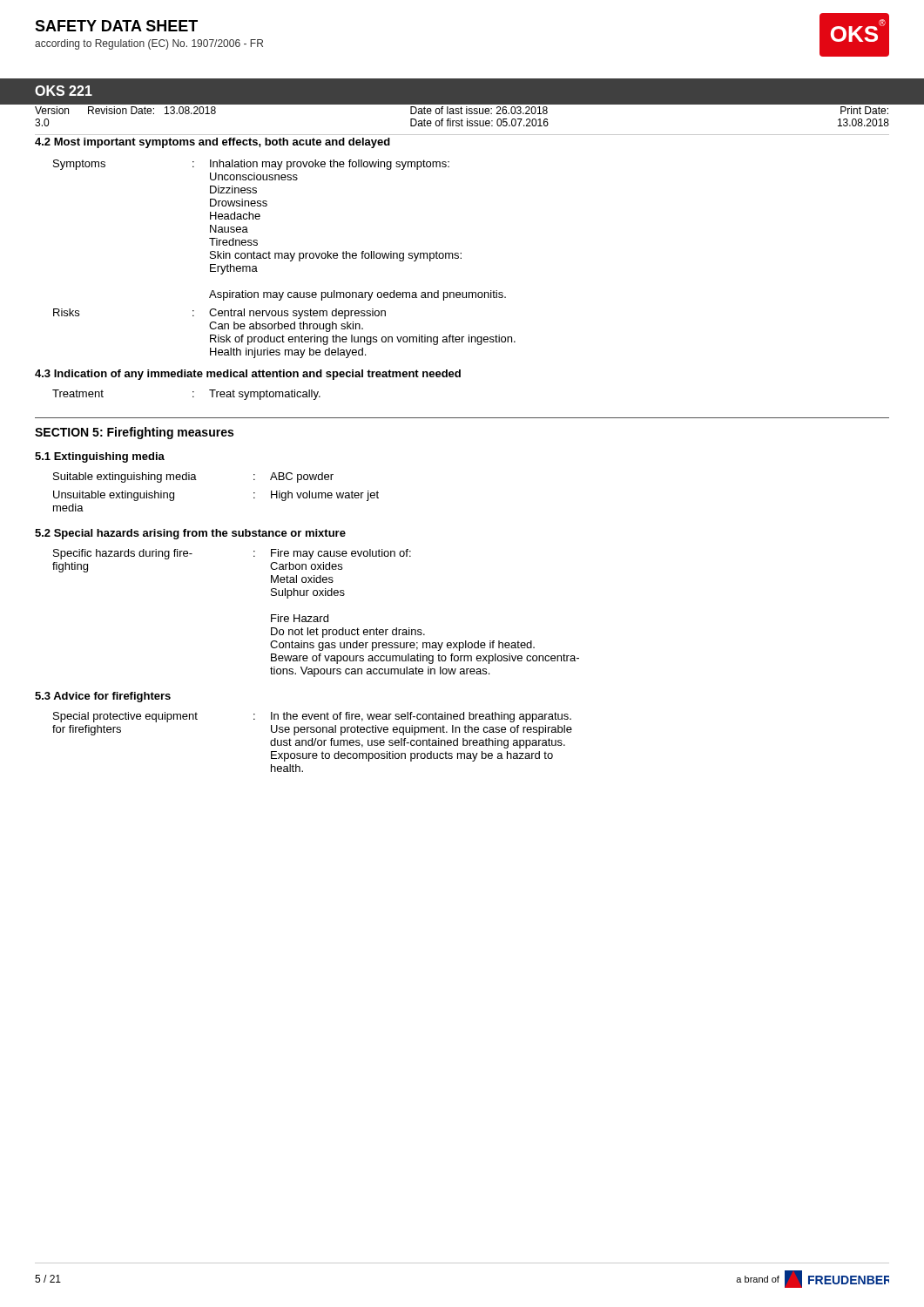Click on the text starting "Specific hazards during fire-fighting : Fire"
Screen dimensions: 1307x924
pos(316,613)
